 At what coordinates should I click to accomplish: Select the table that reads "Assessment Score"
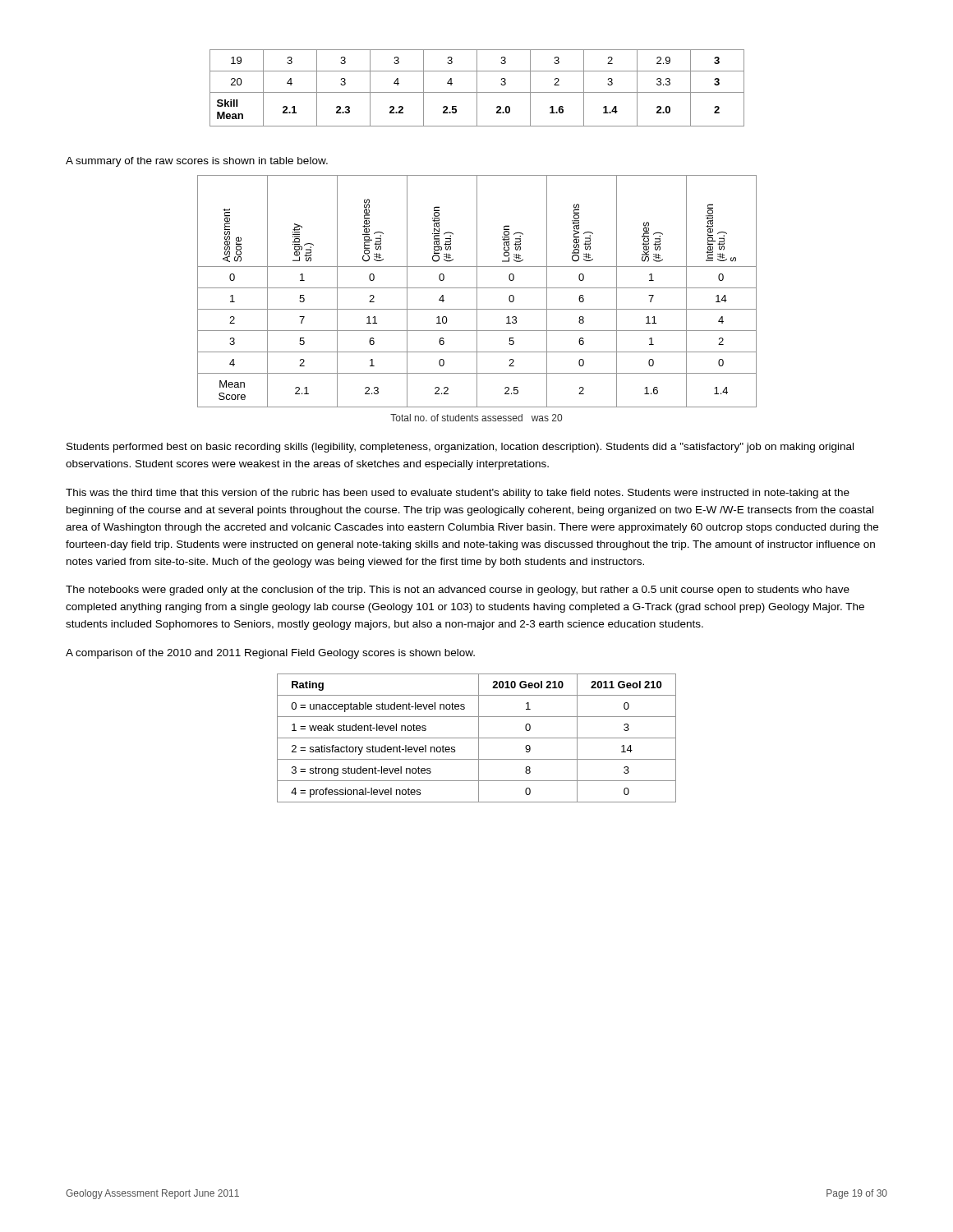pos(476,291)
